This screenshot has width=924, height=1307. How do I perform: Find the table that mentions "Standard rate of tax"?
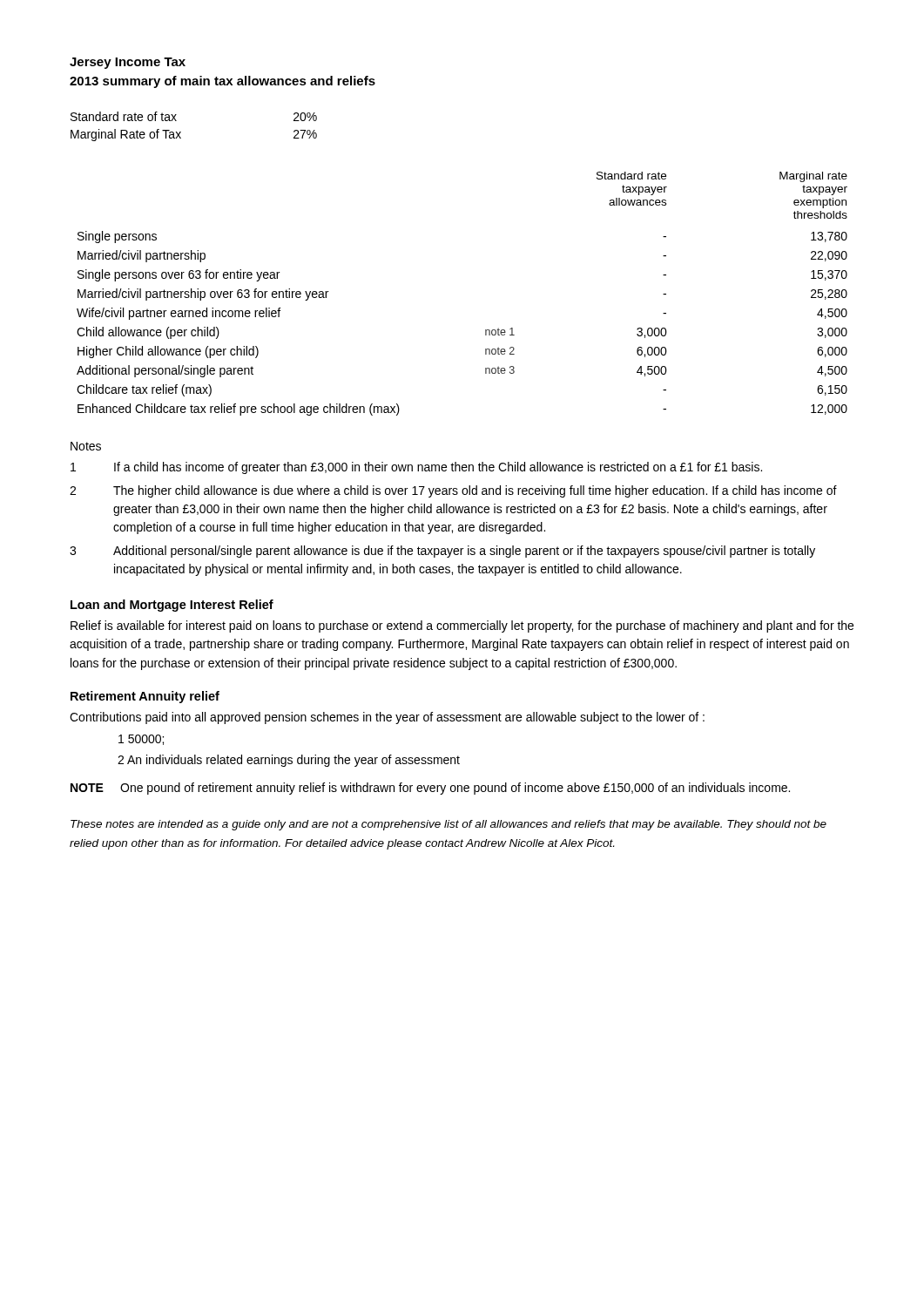(462, 125)
